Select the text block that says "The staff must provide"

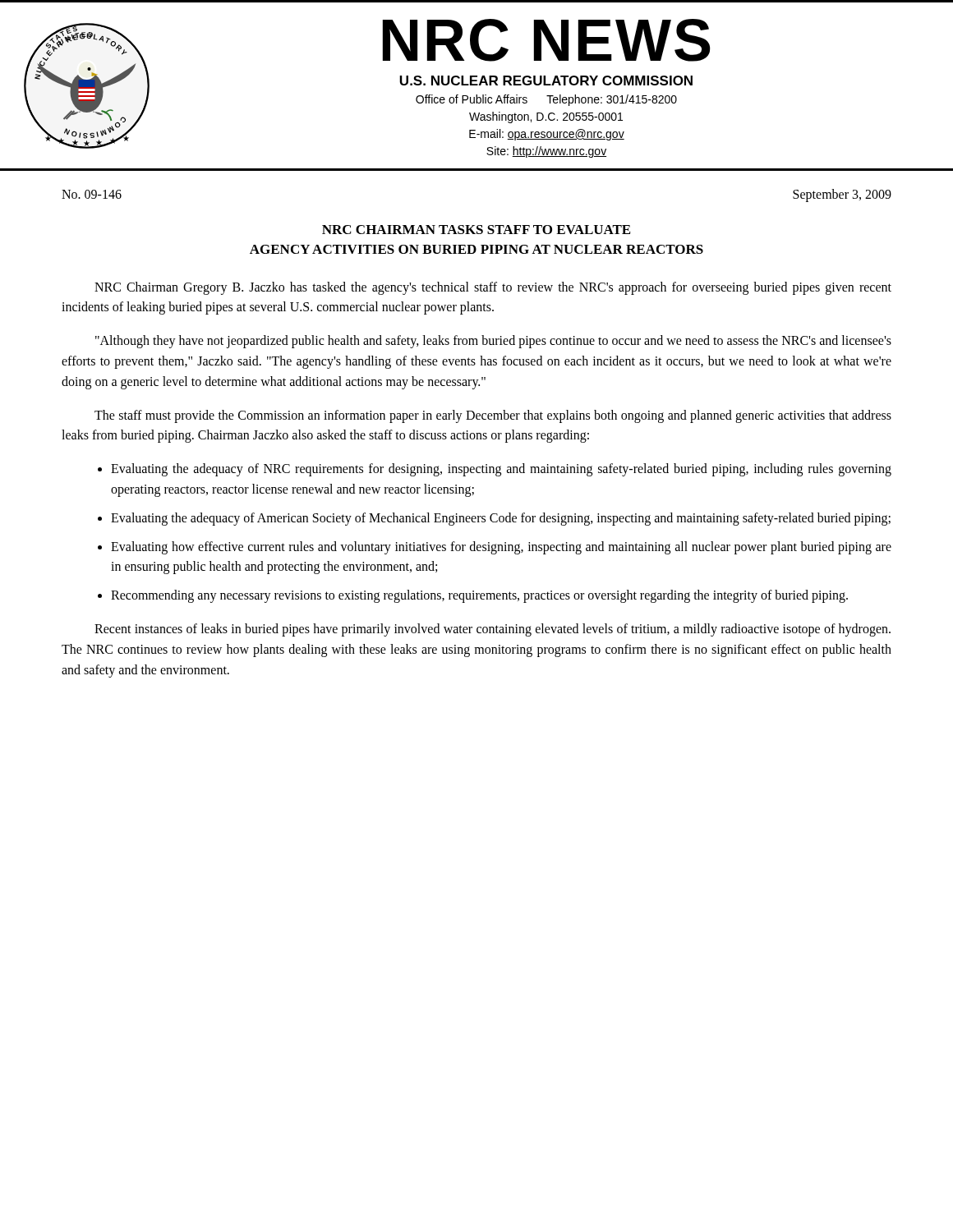point(476,425)
